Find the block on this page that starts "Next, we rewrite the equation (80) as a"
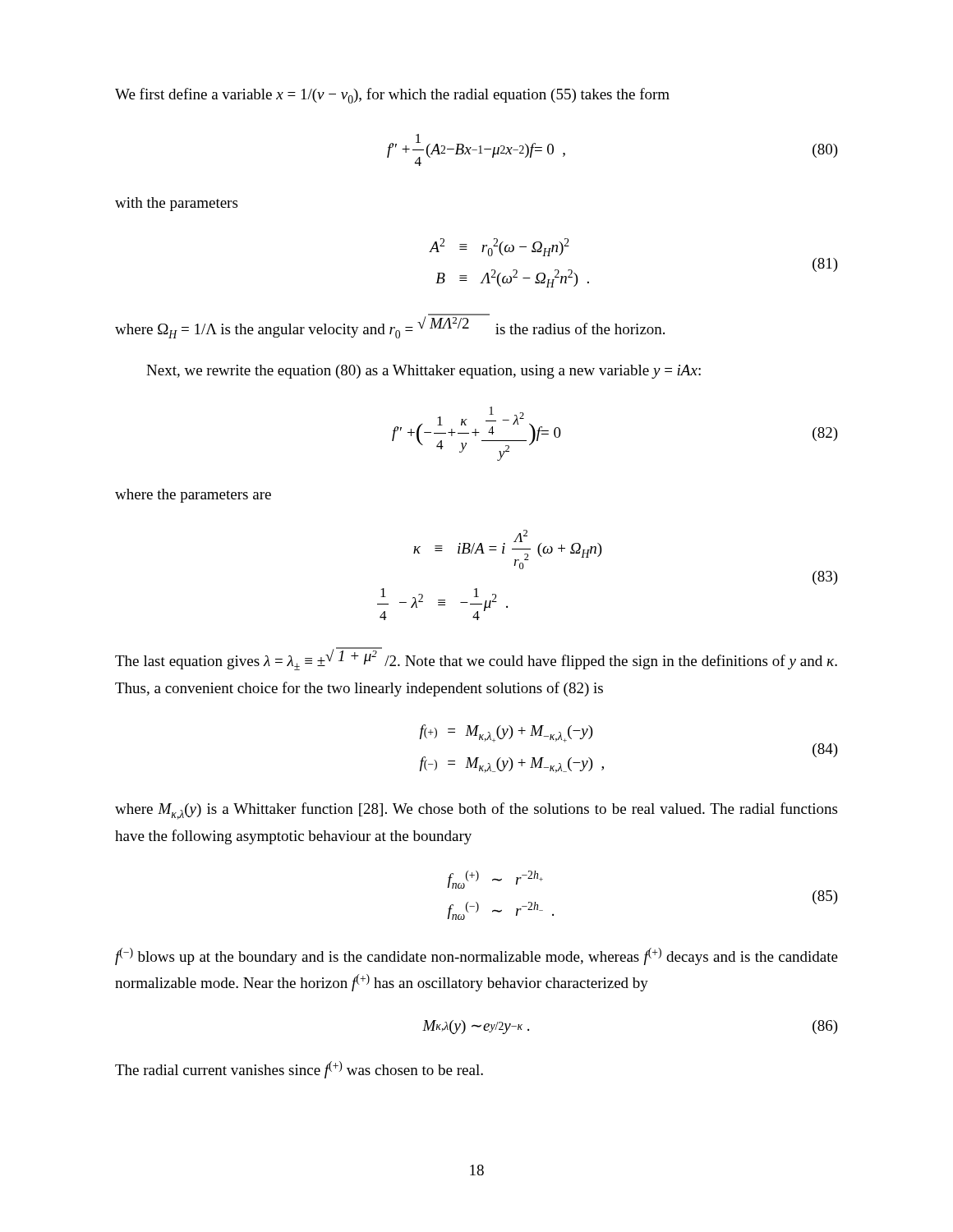 (424, 370)
